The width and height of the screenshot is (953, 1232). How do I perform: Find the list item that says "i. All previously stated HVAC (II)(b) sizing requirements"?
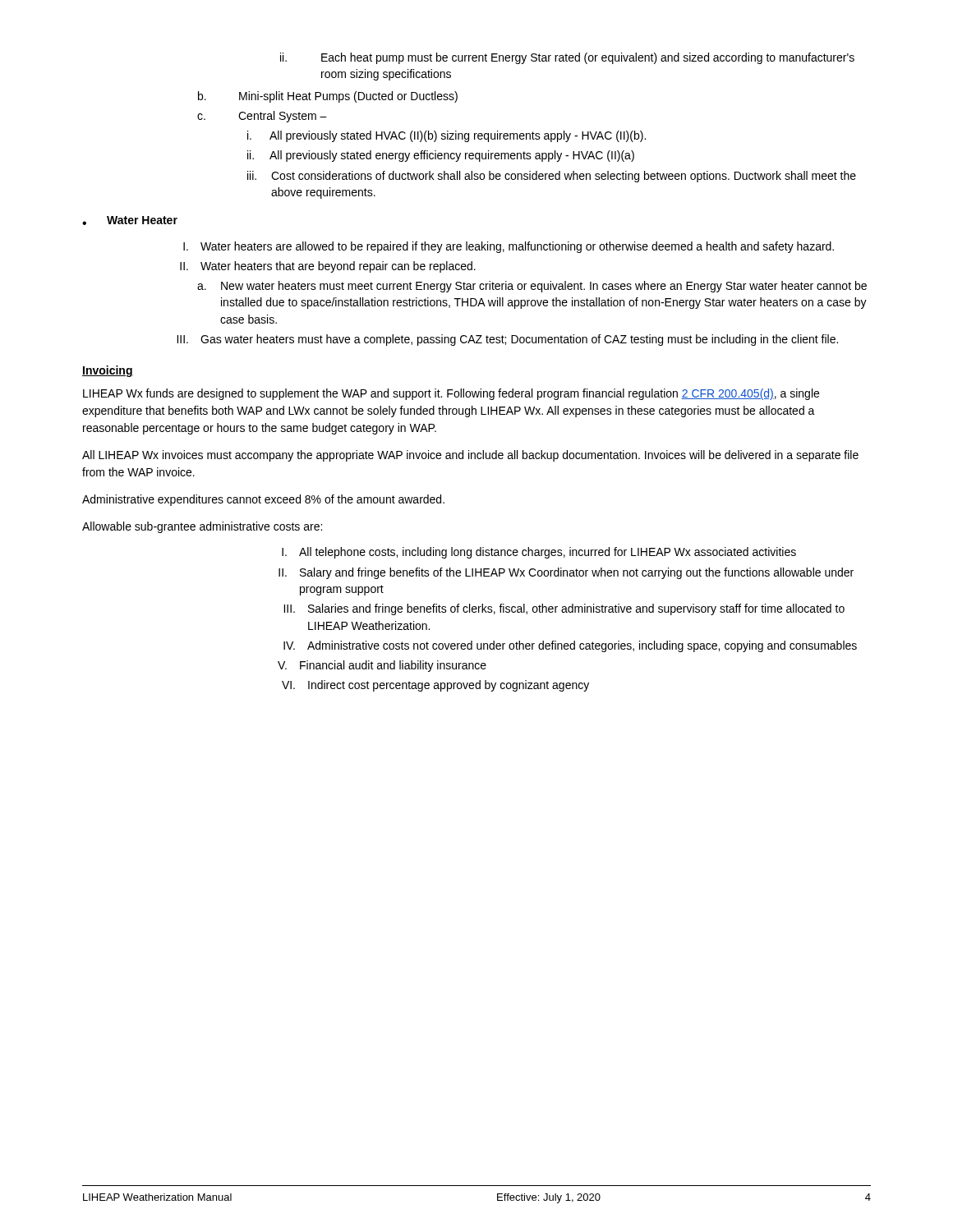pyautogui.click(x=447, y=136)
